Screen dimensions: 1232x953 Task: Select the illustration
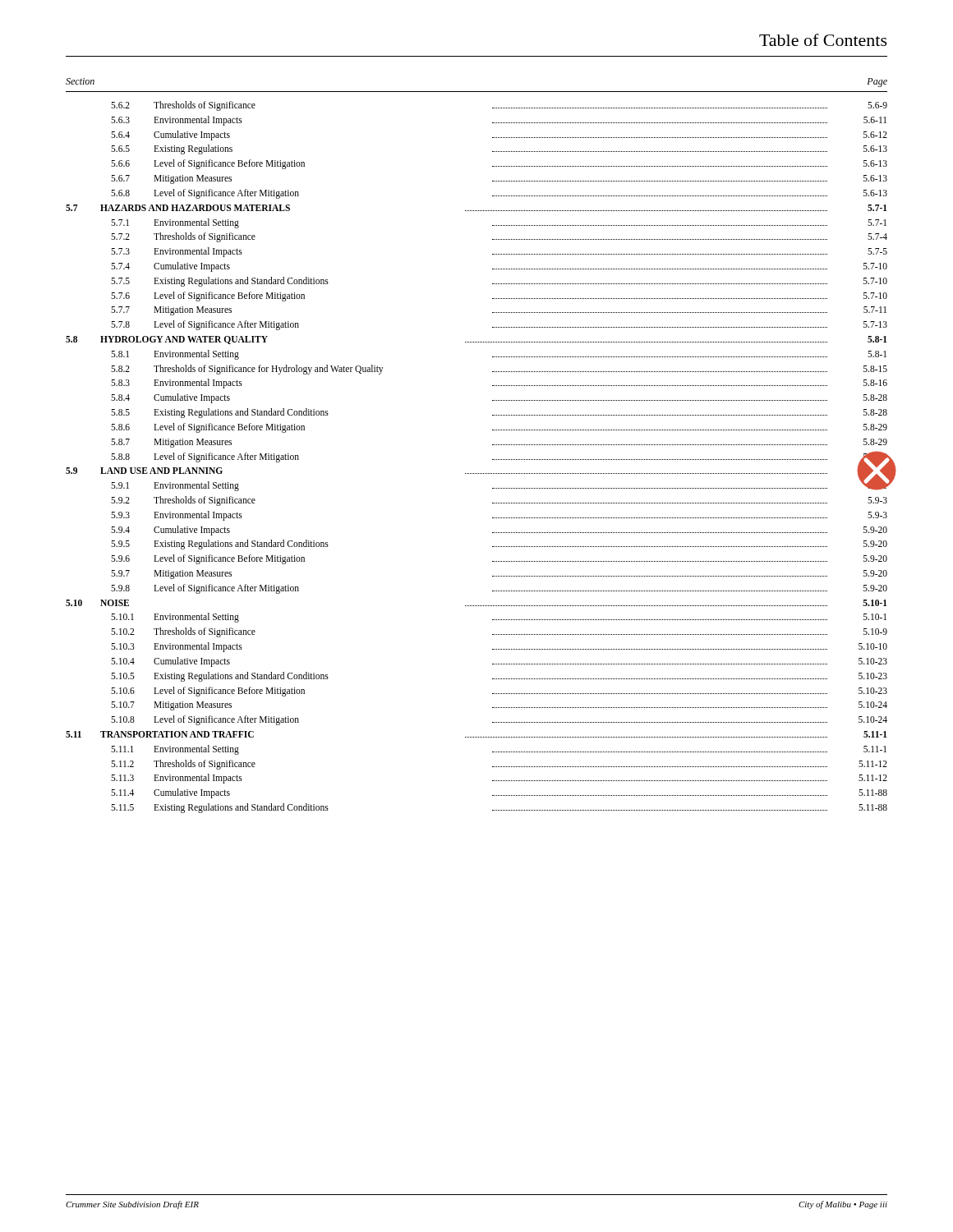point(877,471)
